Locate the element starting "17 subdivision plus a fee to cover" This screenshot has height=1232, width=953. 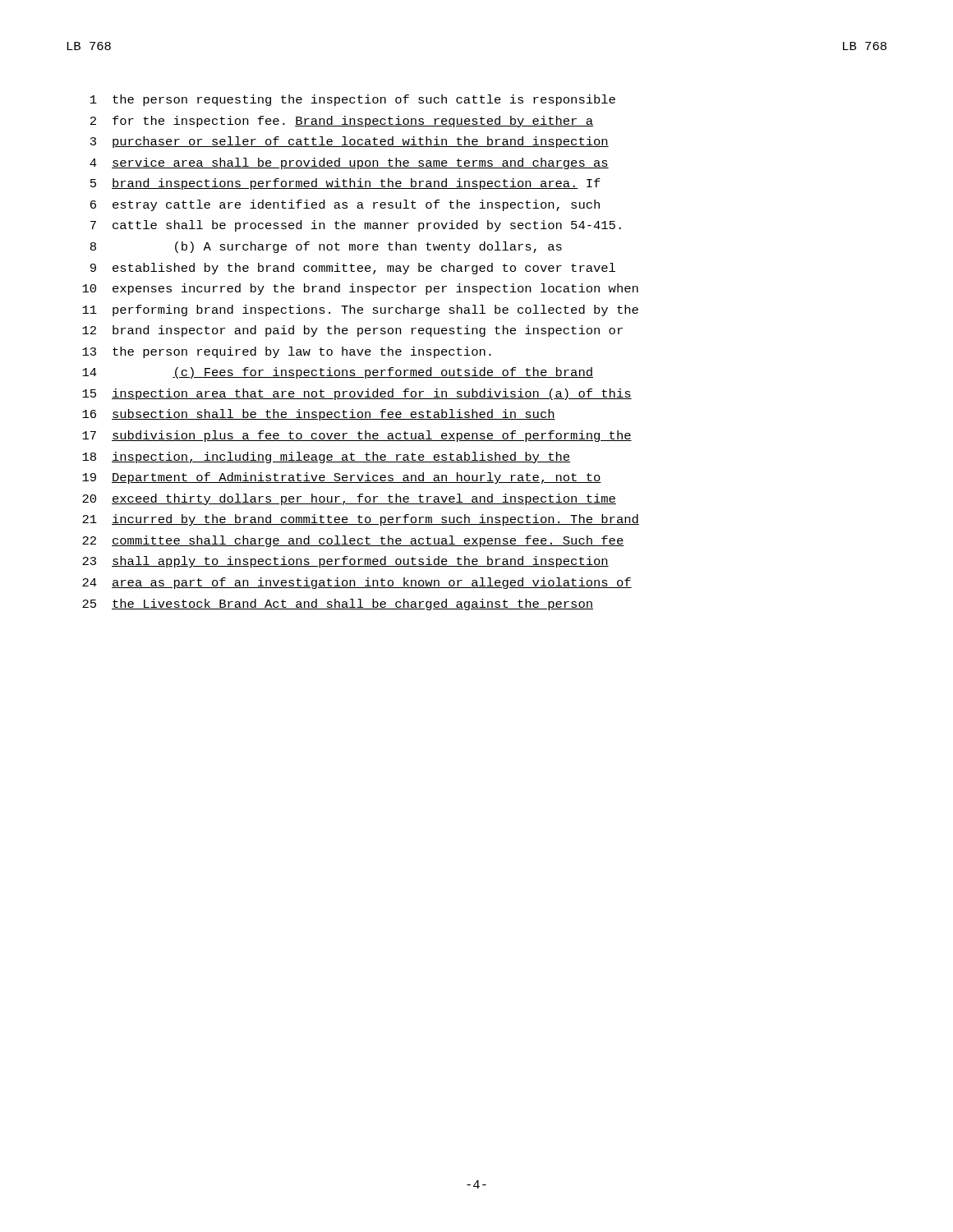(x=476, y=437)
